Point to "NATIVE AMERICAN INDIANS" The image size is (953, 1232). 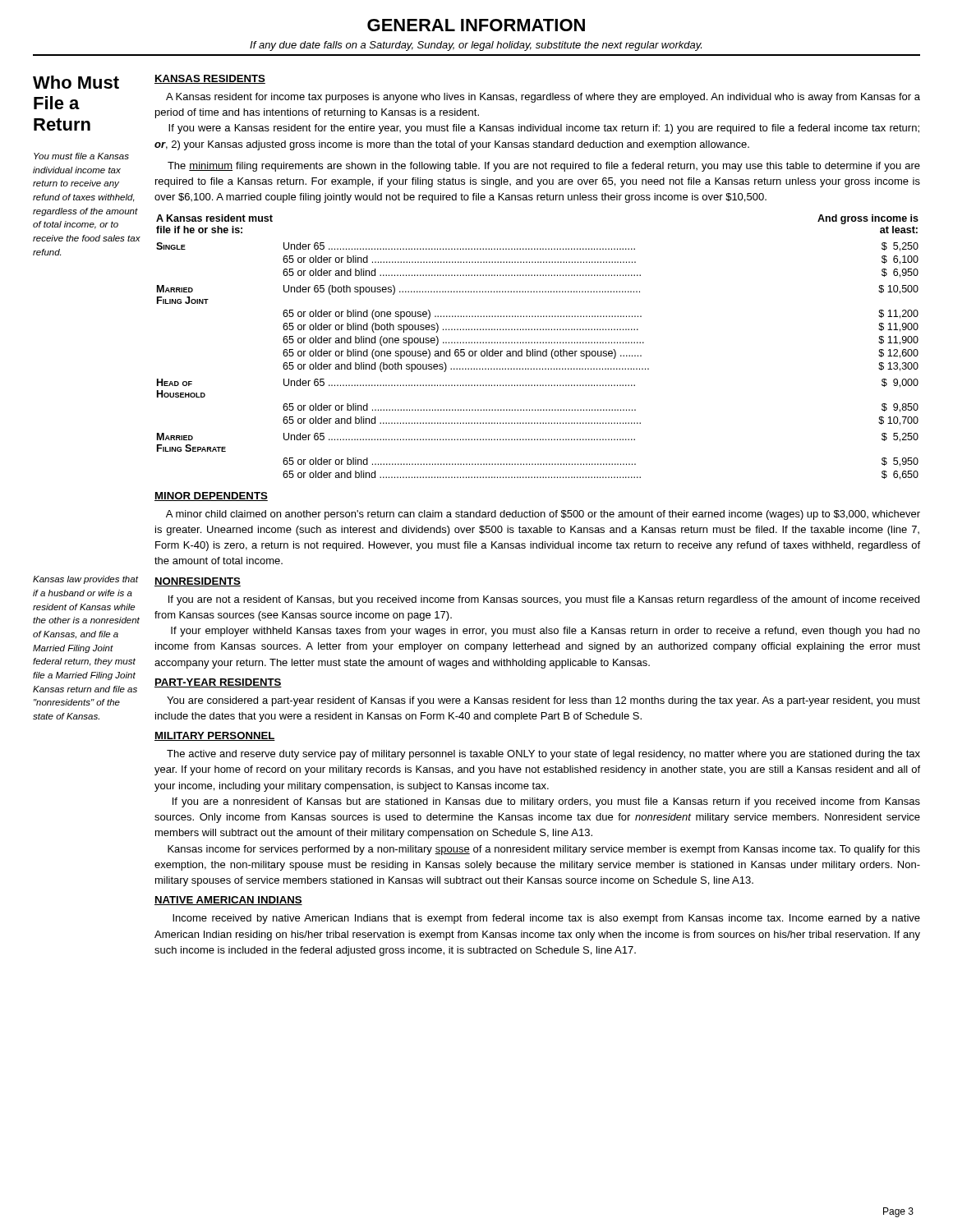click(x=228, y=900)
